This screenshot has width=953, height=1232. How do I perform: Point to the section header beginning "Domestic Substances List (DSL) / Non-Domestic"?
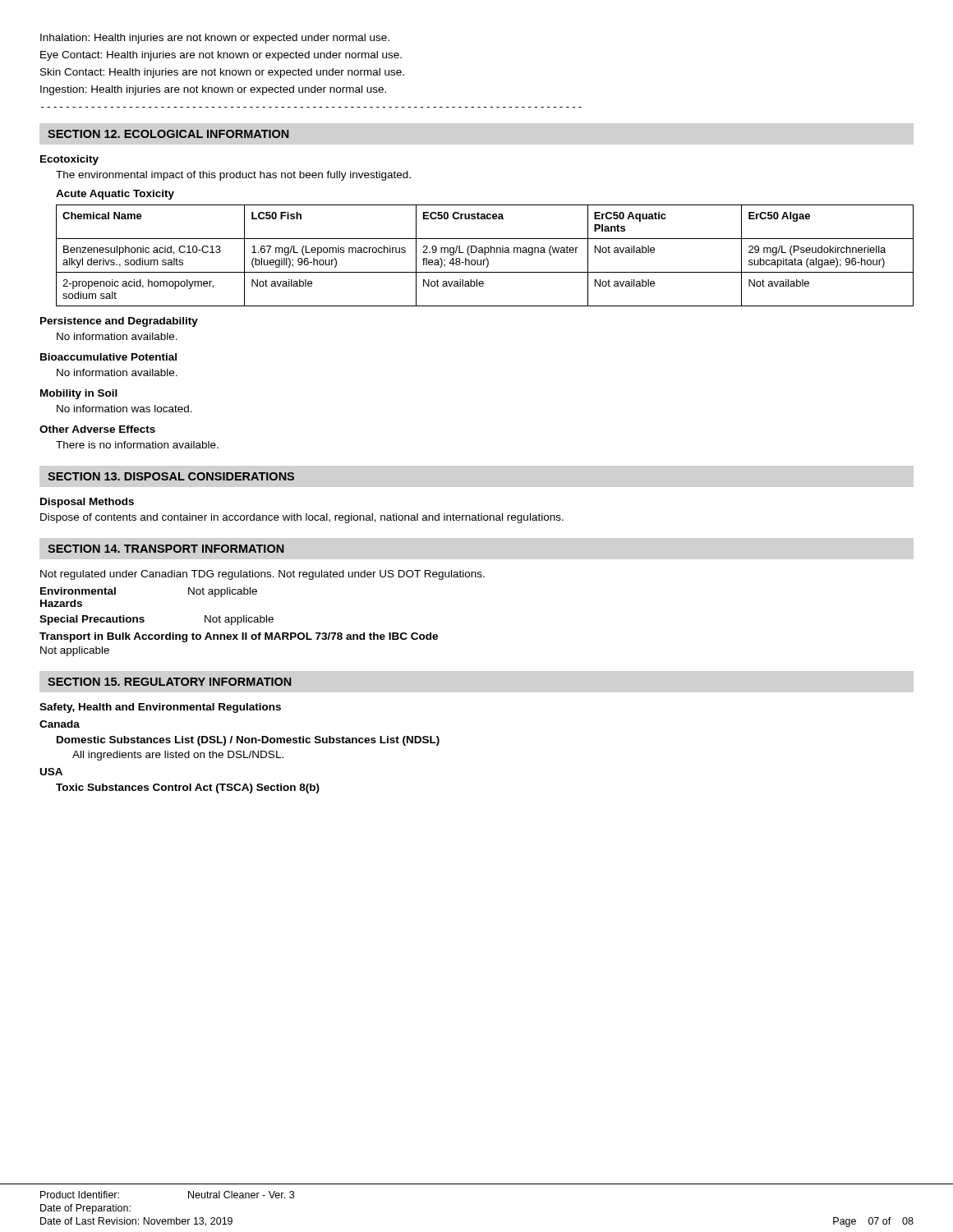(x=248, y=739)
